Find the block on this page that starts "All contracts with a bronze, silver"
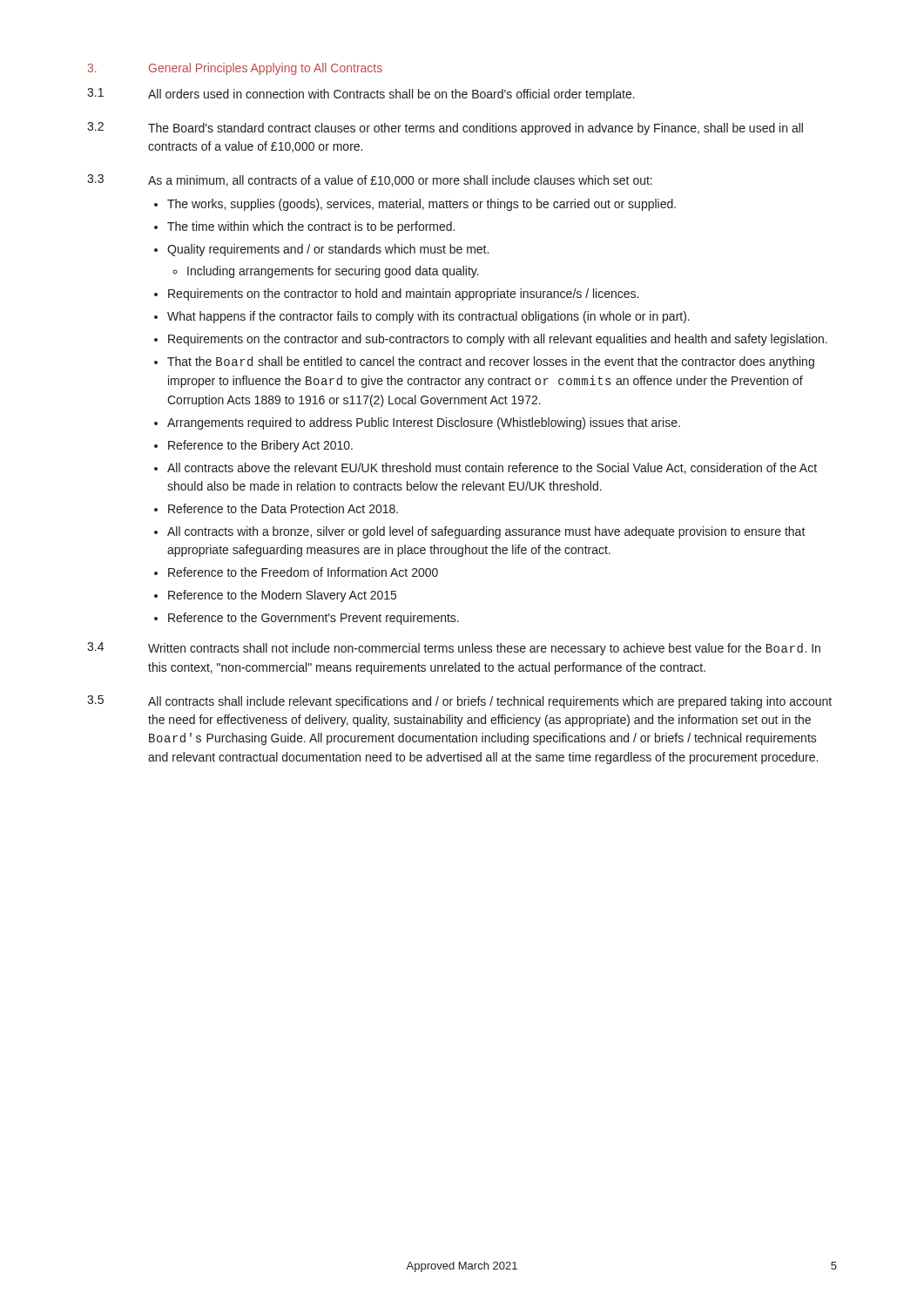Screen dimensions: 1307x924 486,541
